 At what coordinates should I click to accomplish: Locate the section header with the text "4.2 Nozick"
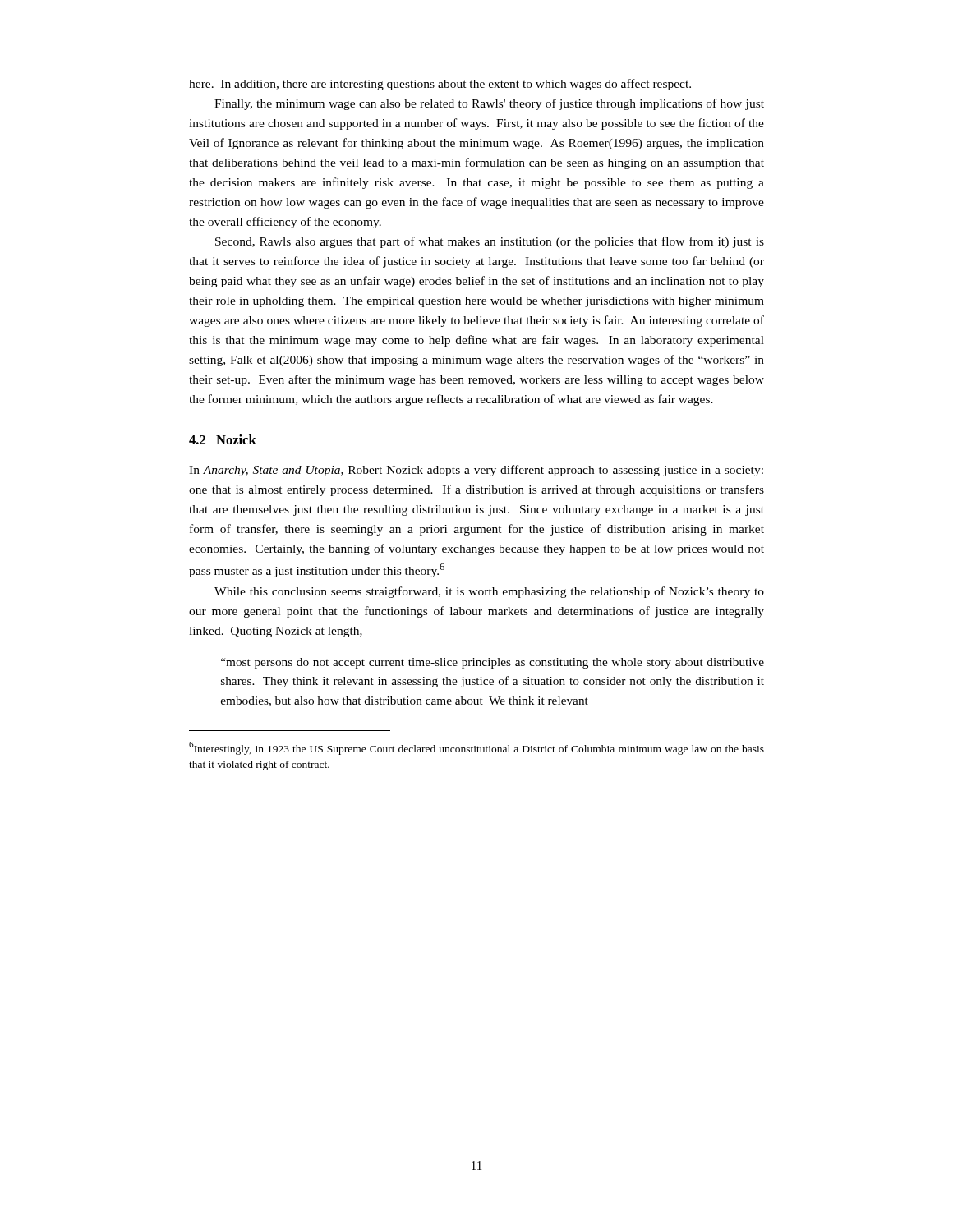coord(222,440)
